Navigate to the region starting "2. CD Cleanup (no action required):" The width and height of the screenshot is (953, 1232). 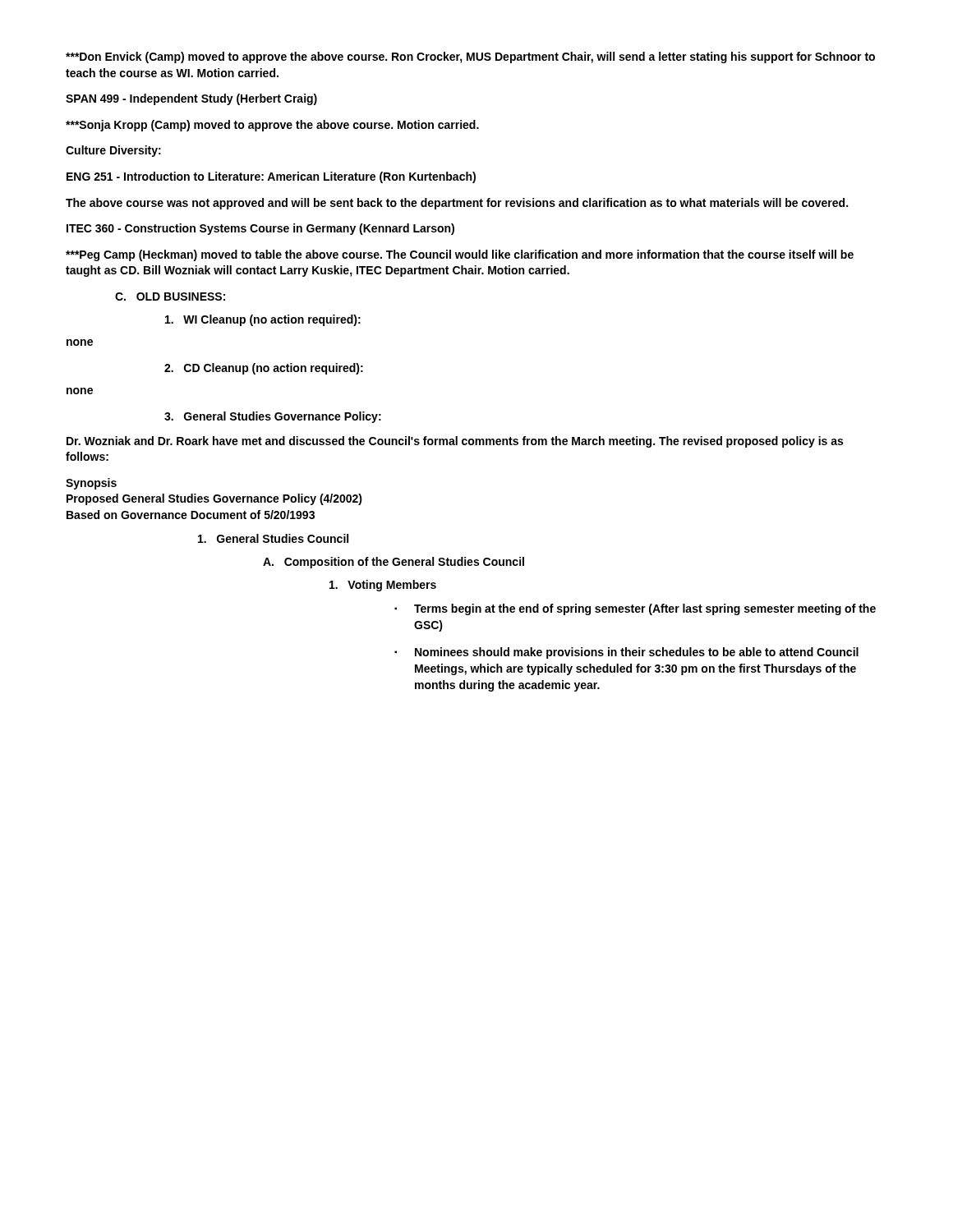(264, 368)
